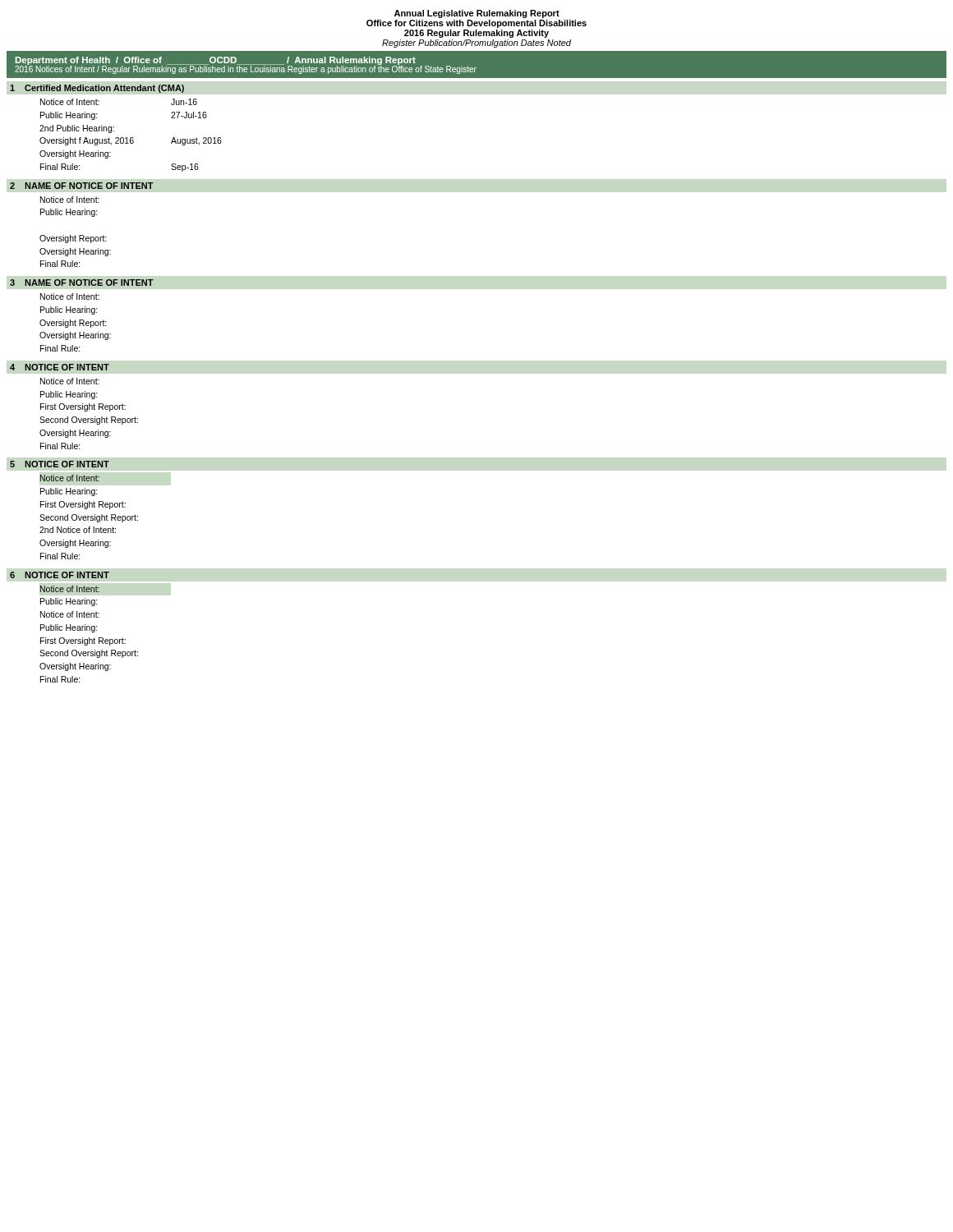Screen dimensions: 1232x953
Task: Select the block starting "3 NAME OF NOTICE"
Action: coord(81,282)
